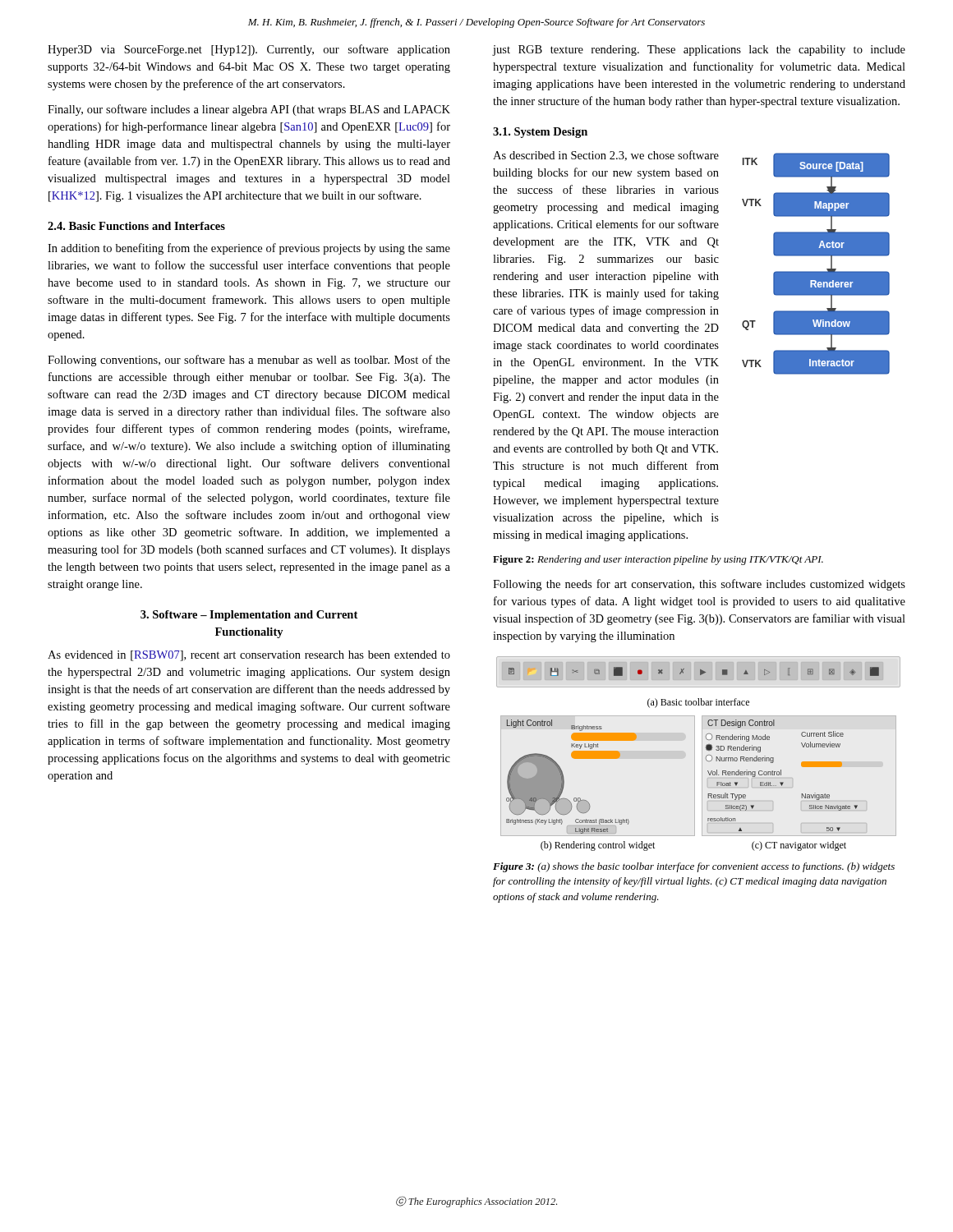Locate the passage starting "Figure 3: (a) shows the basic toolbar"

pyautogui.click(x=694, y=881)
